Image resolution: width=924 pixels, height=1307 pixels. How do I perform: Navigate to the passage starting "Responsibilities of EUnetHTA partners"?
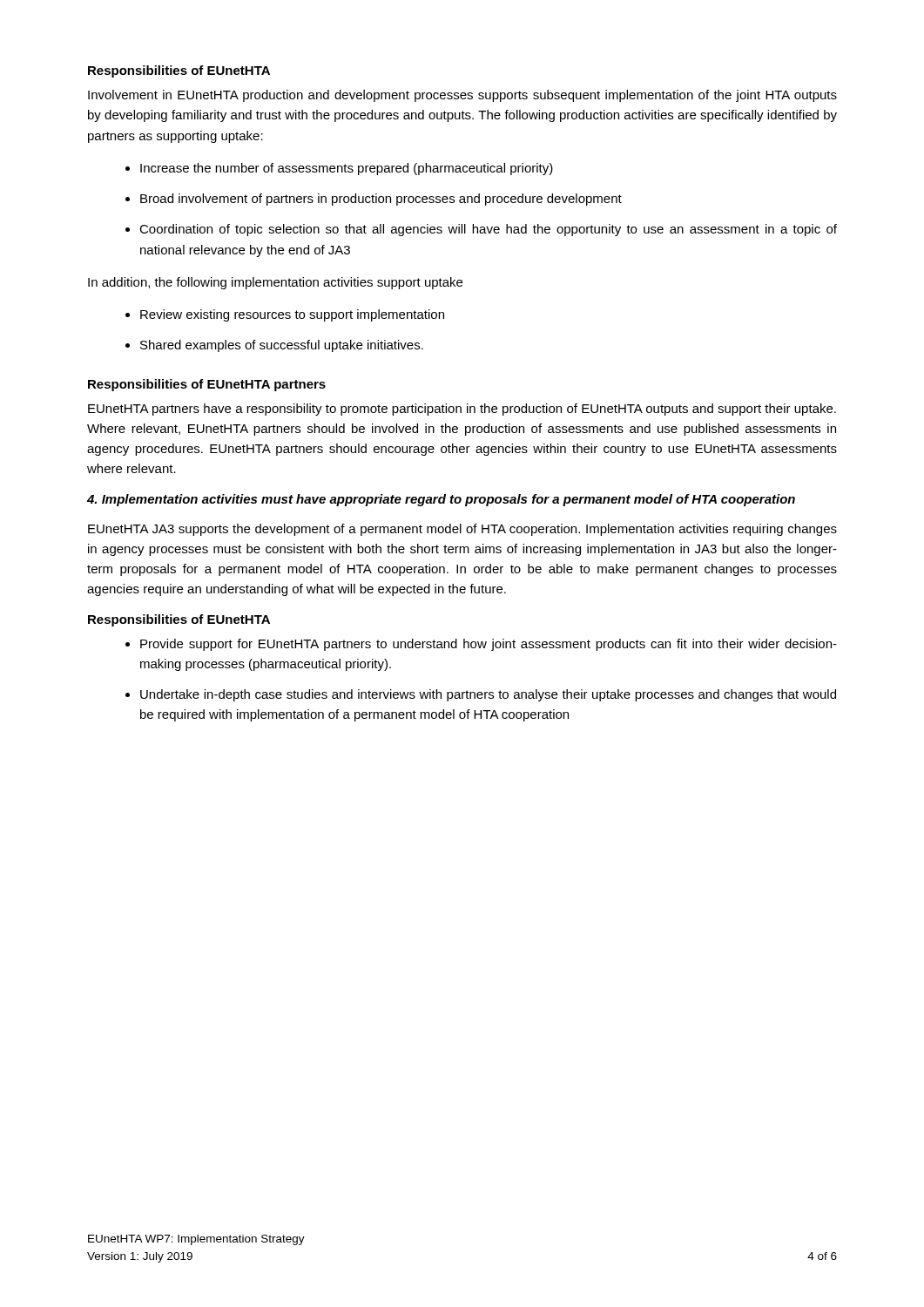coord(207,383)
